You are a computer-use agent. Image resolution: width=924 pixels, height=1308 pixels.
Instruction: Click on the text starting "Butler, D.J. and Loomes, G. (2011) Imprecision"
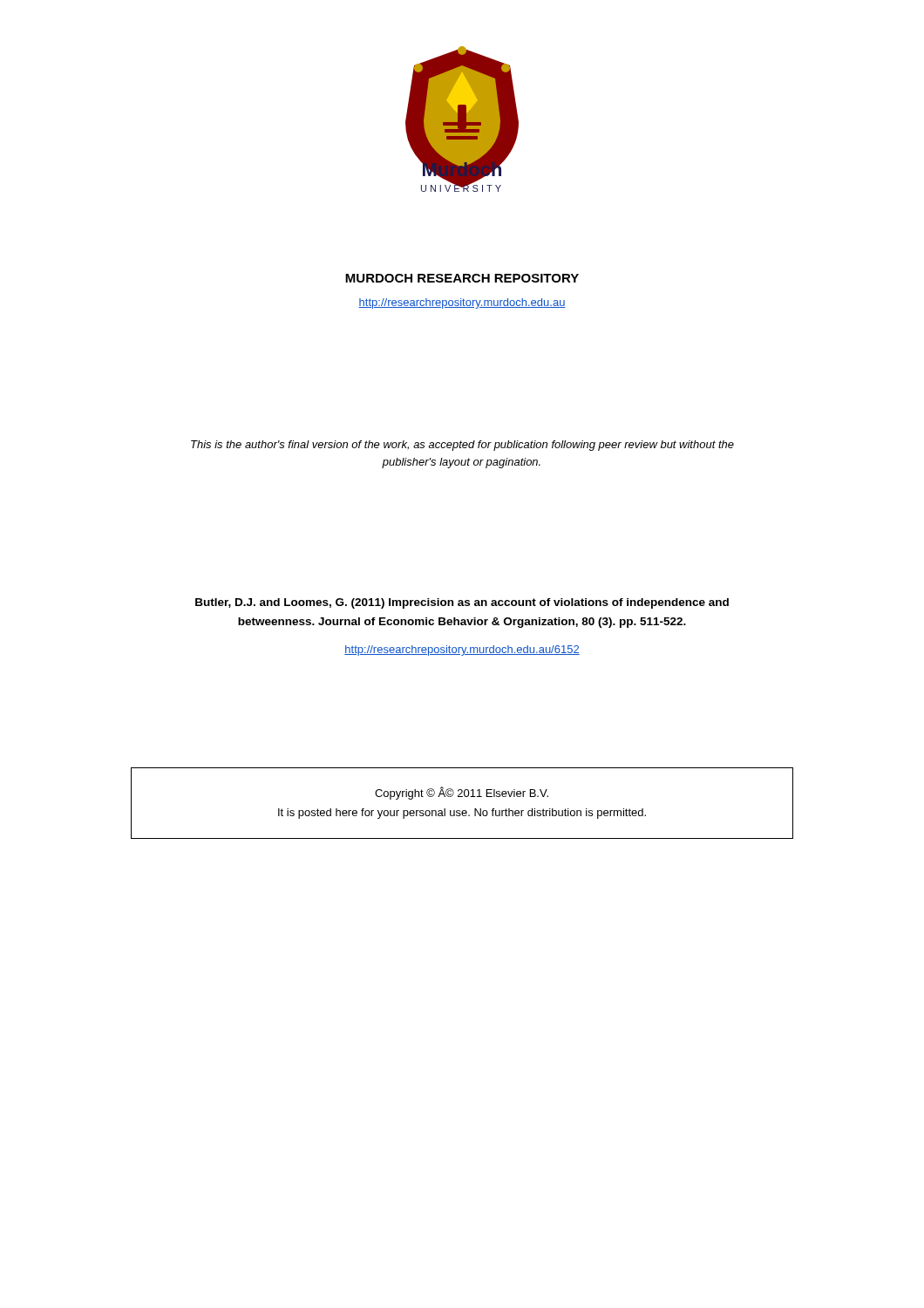(x=462, y=624)
